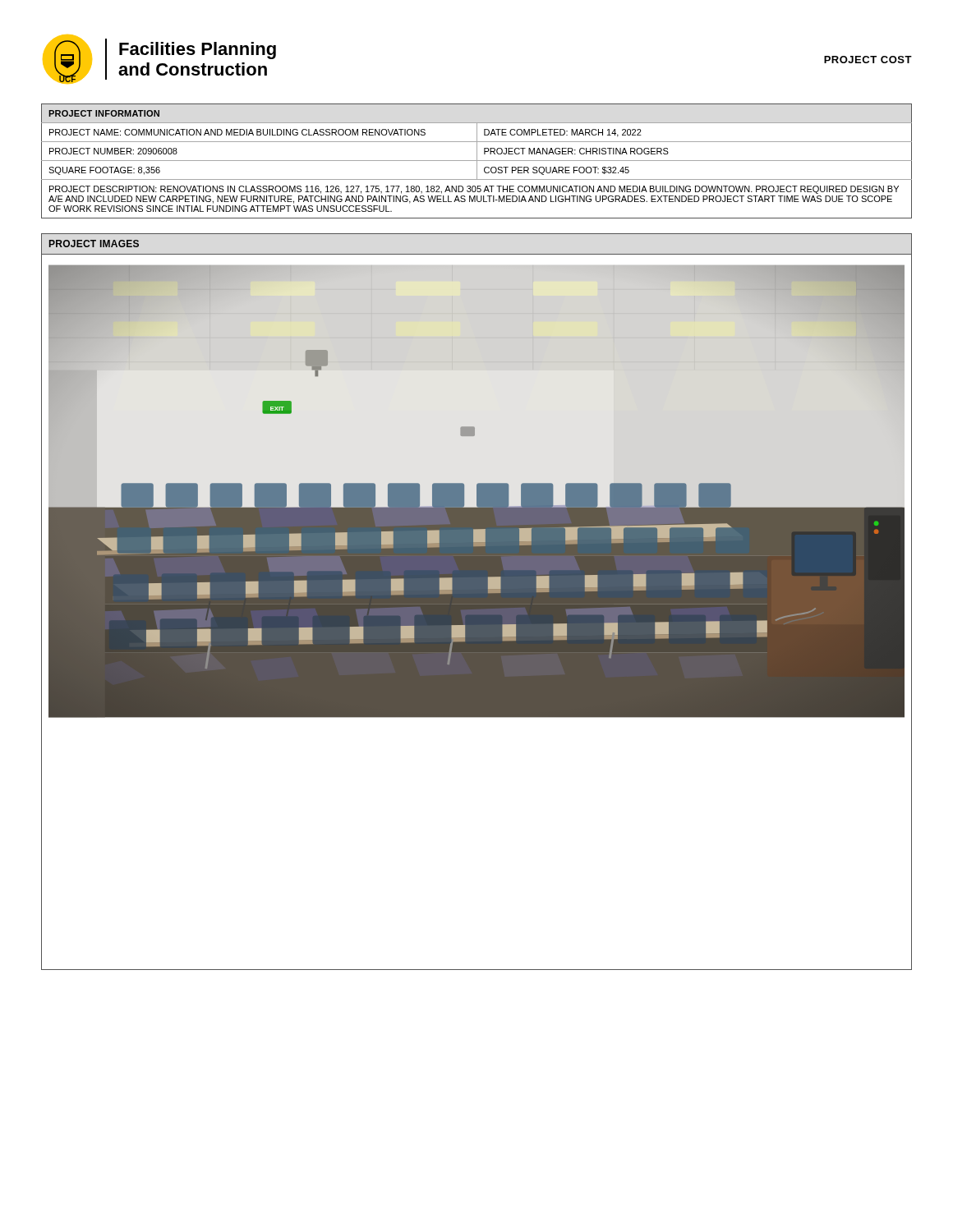This screenshot has width=953, height=1232.
Task: Find the table that mentions "PROJECT INFORMATION"
Action: point(476,161)
